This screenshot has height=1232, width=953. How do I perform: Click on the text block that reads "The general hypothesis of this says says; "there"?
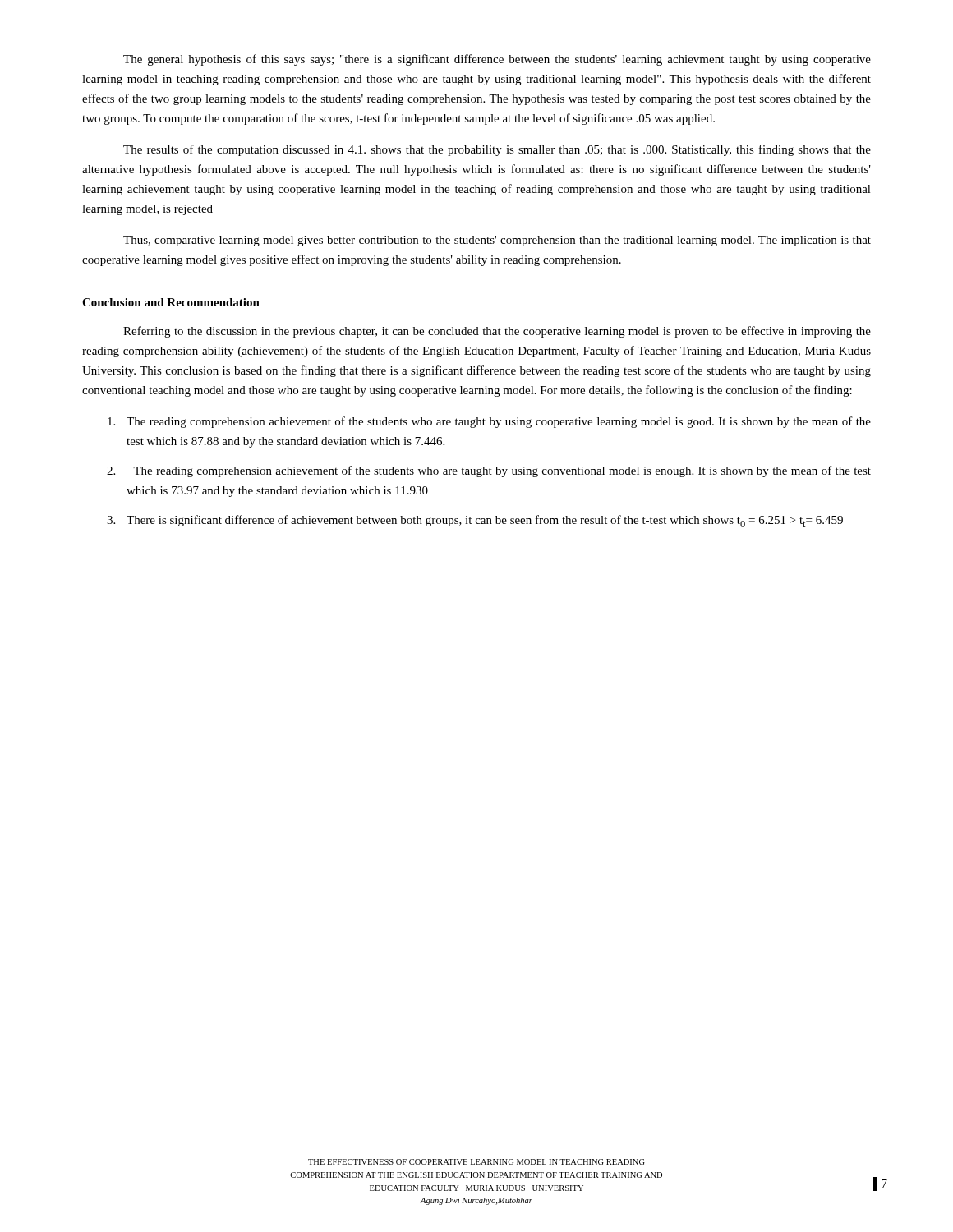pos(476,89)
